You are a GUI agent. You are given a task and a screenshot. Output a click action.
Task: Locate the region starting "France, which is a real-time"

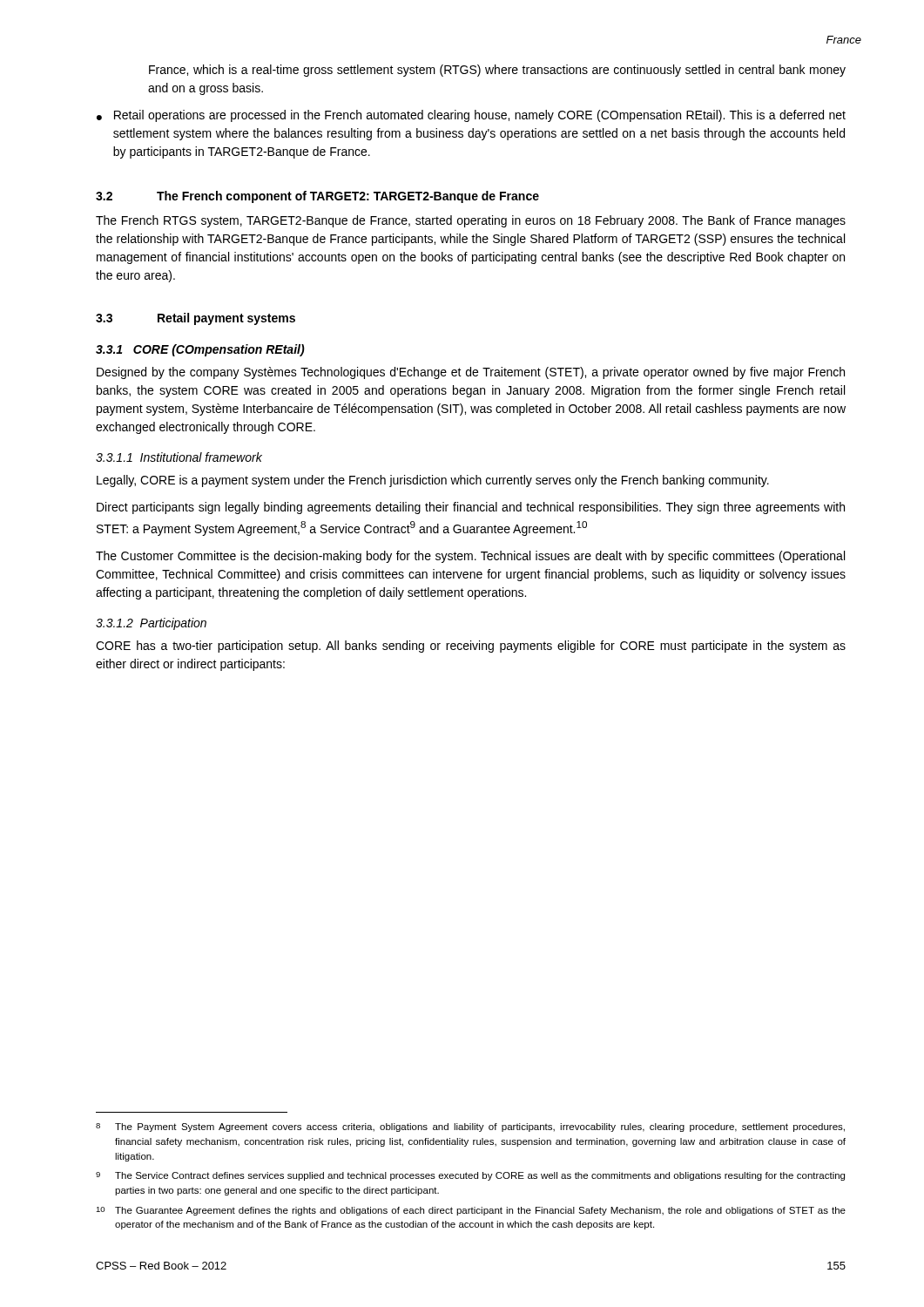point(497,79)
